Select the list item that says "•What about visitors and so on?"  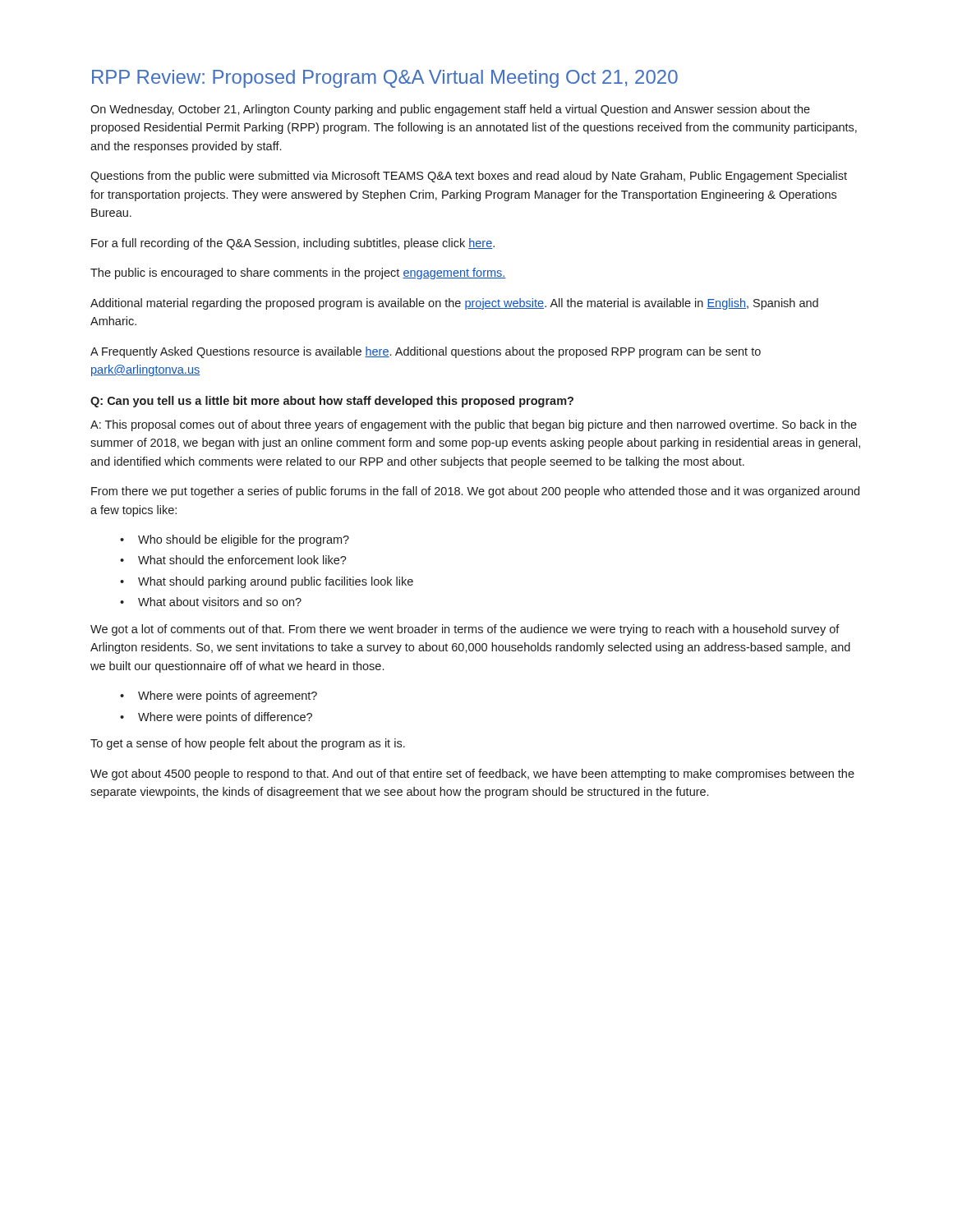tap(211, 603)
